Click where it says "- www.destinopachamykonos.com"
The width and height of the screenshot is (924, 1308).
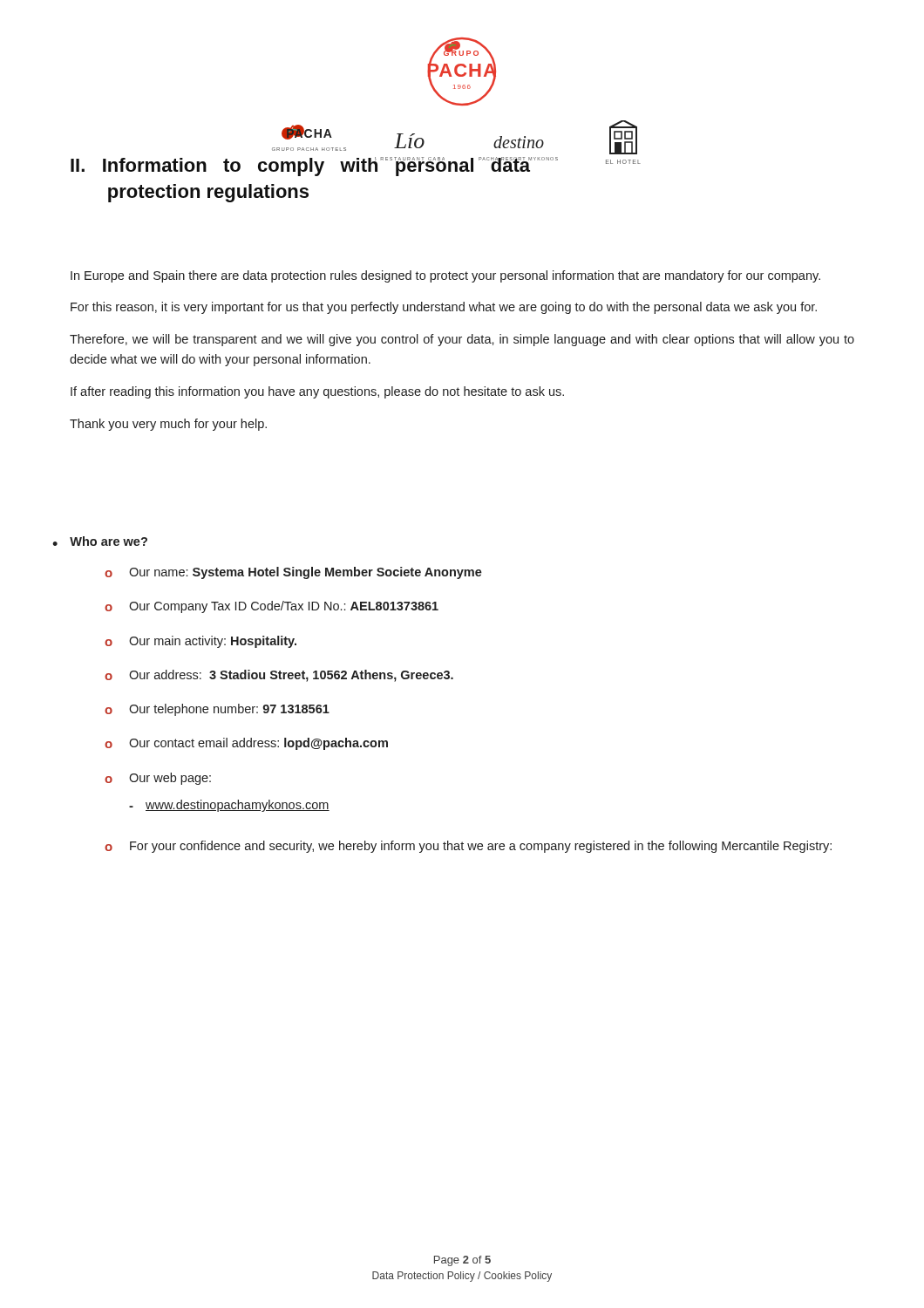click(x=229, y=805)
